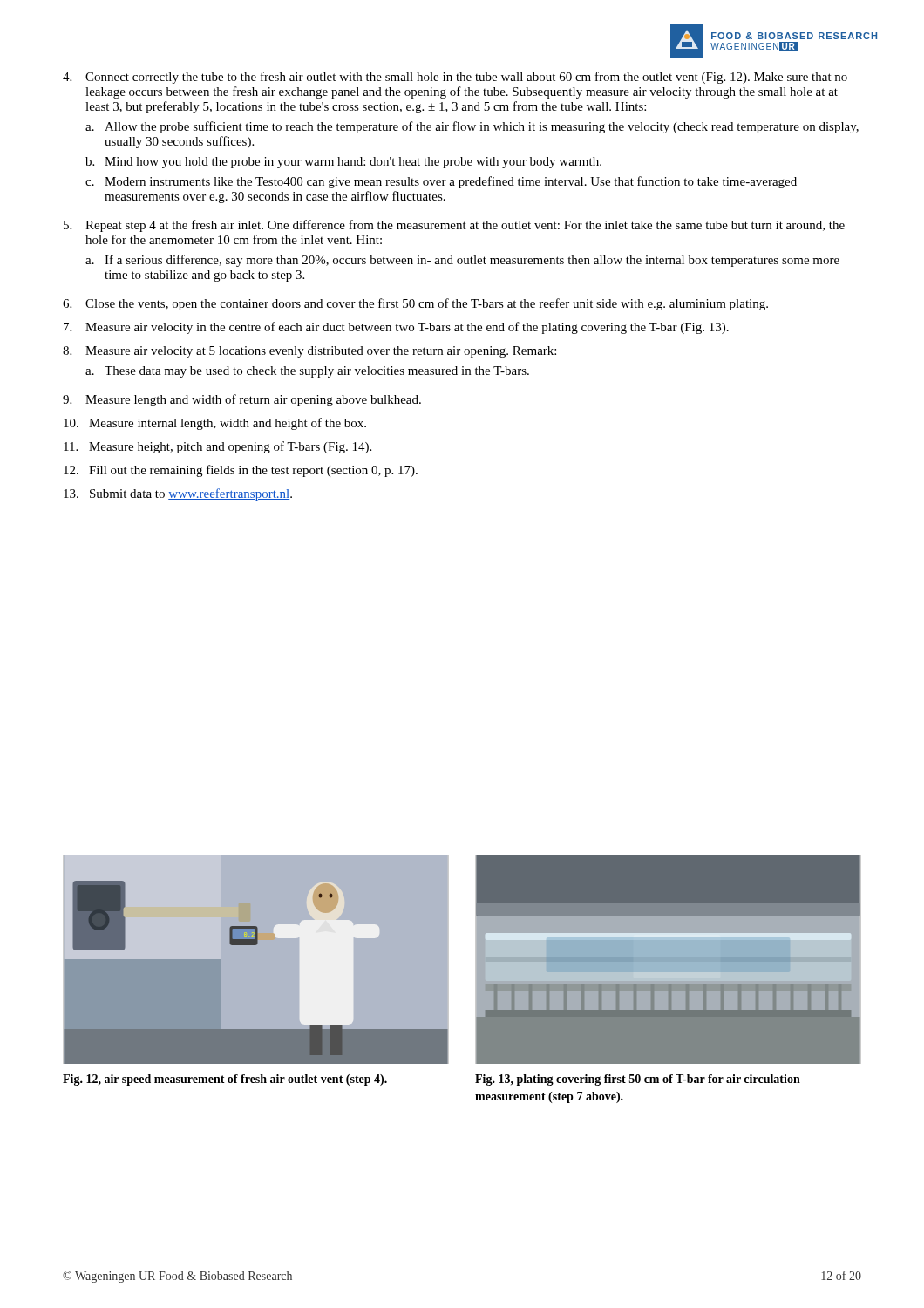Select the list item containing "12. Fill out the remaining fields"
The width and height of the screenshot is (924, 1308).
[241, 471]
